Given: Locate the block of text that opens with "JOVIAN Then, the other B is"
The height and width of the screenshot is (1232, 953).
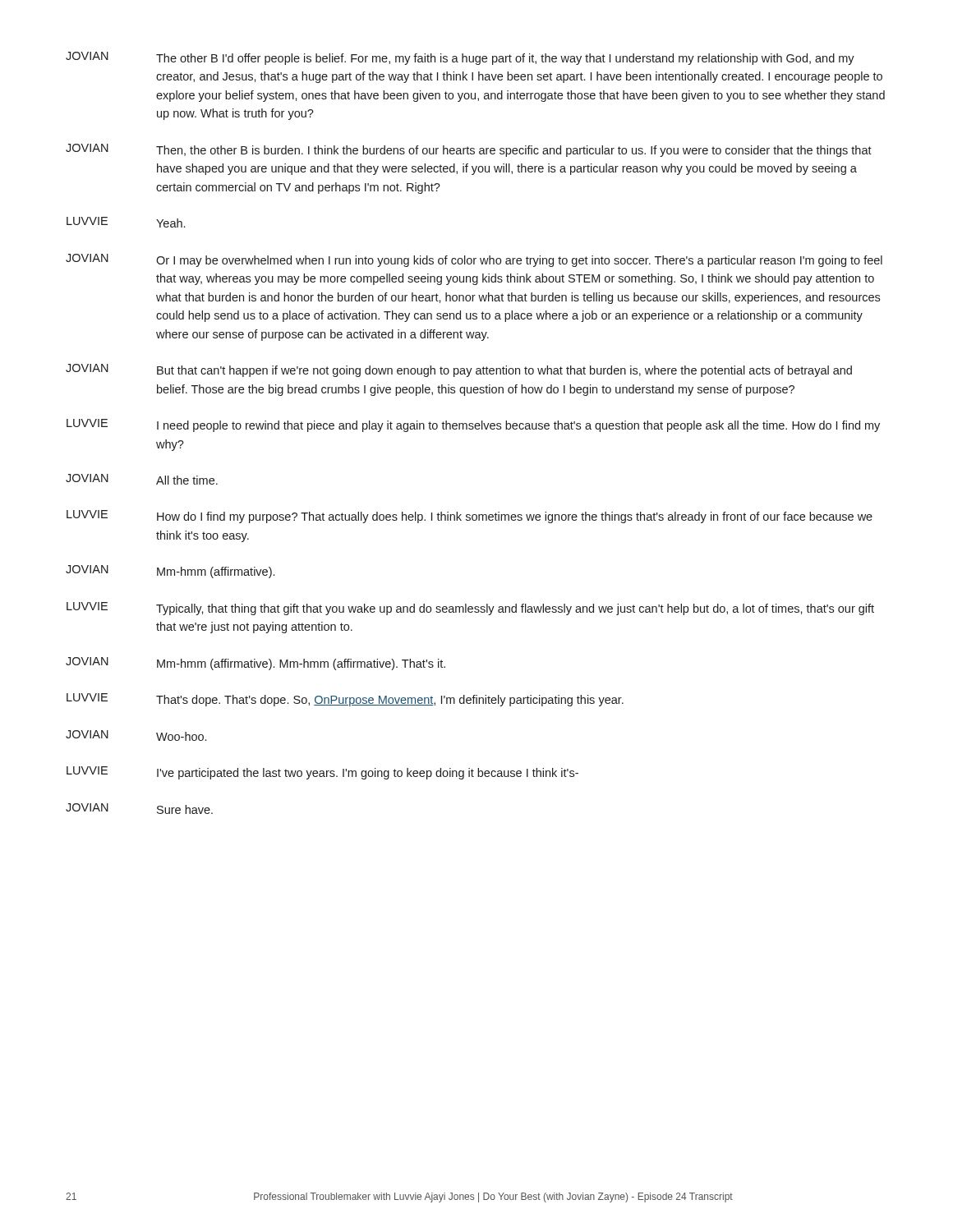Looking at the screenshot, I should click(476, 169).
